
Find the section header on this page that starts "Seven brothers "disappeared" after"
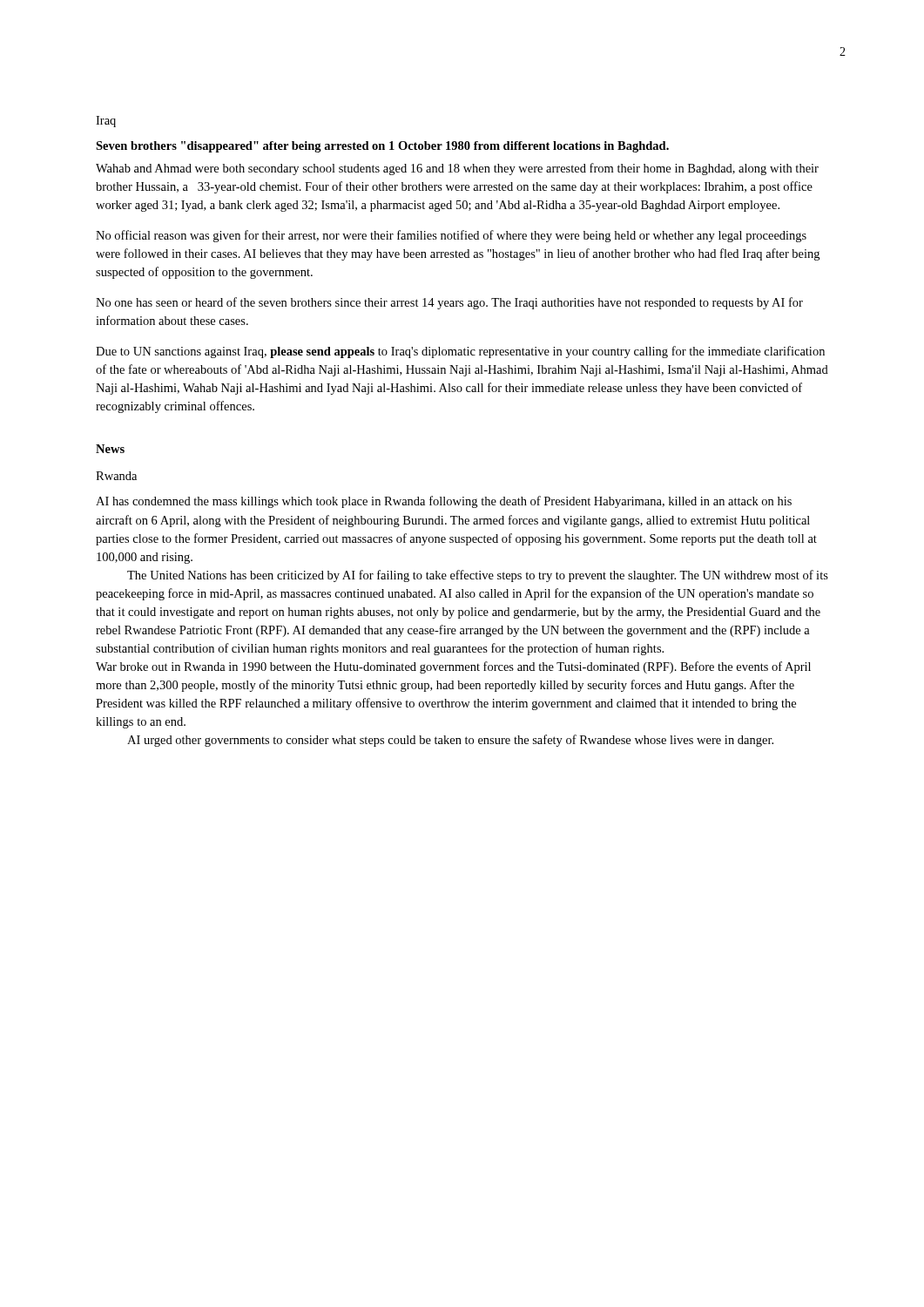coord(382,146)
